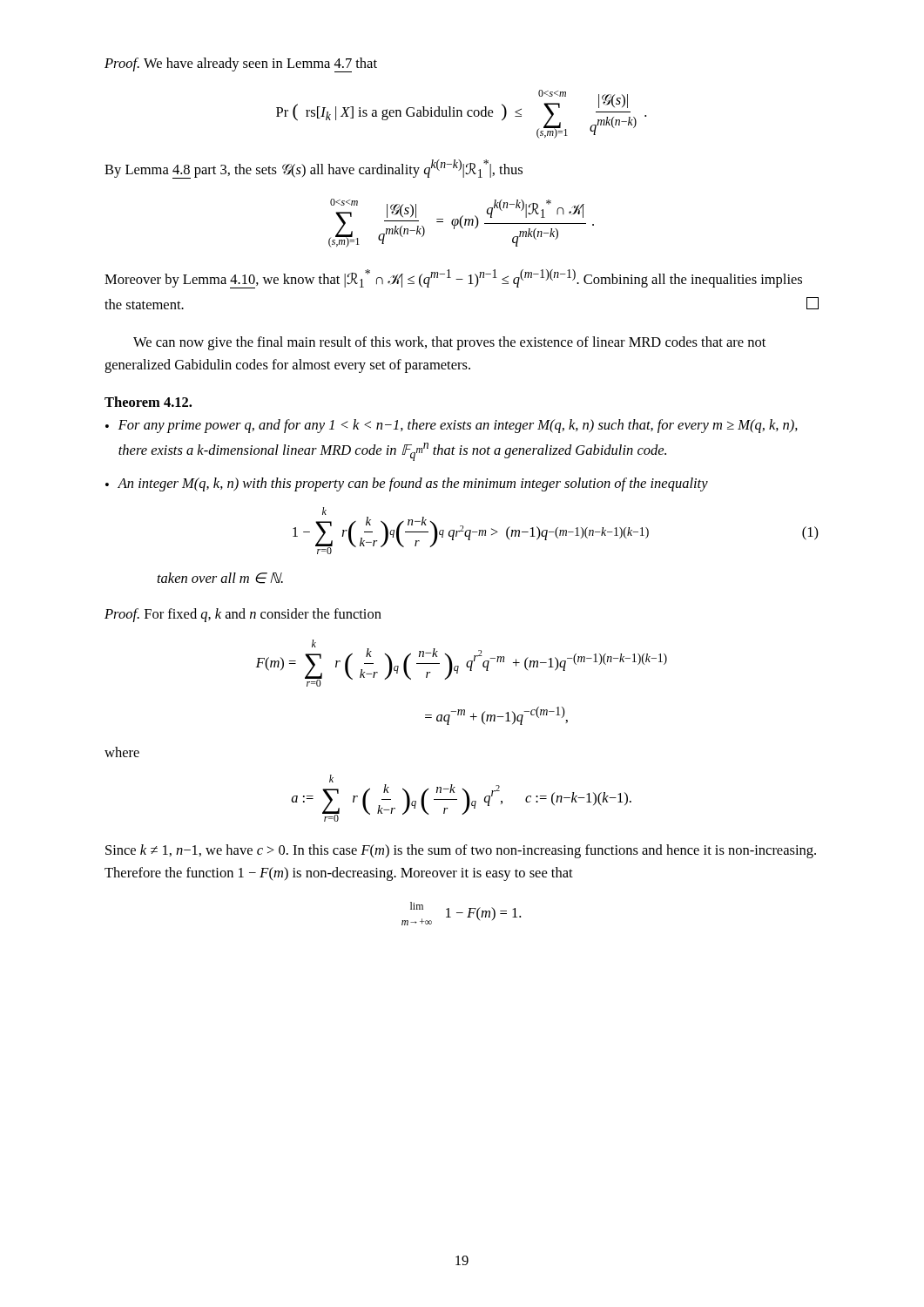Where is the formula that starts "a := k ∑ r=0 r ("?

(462, 799)
